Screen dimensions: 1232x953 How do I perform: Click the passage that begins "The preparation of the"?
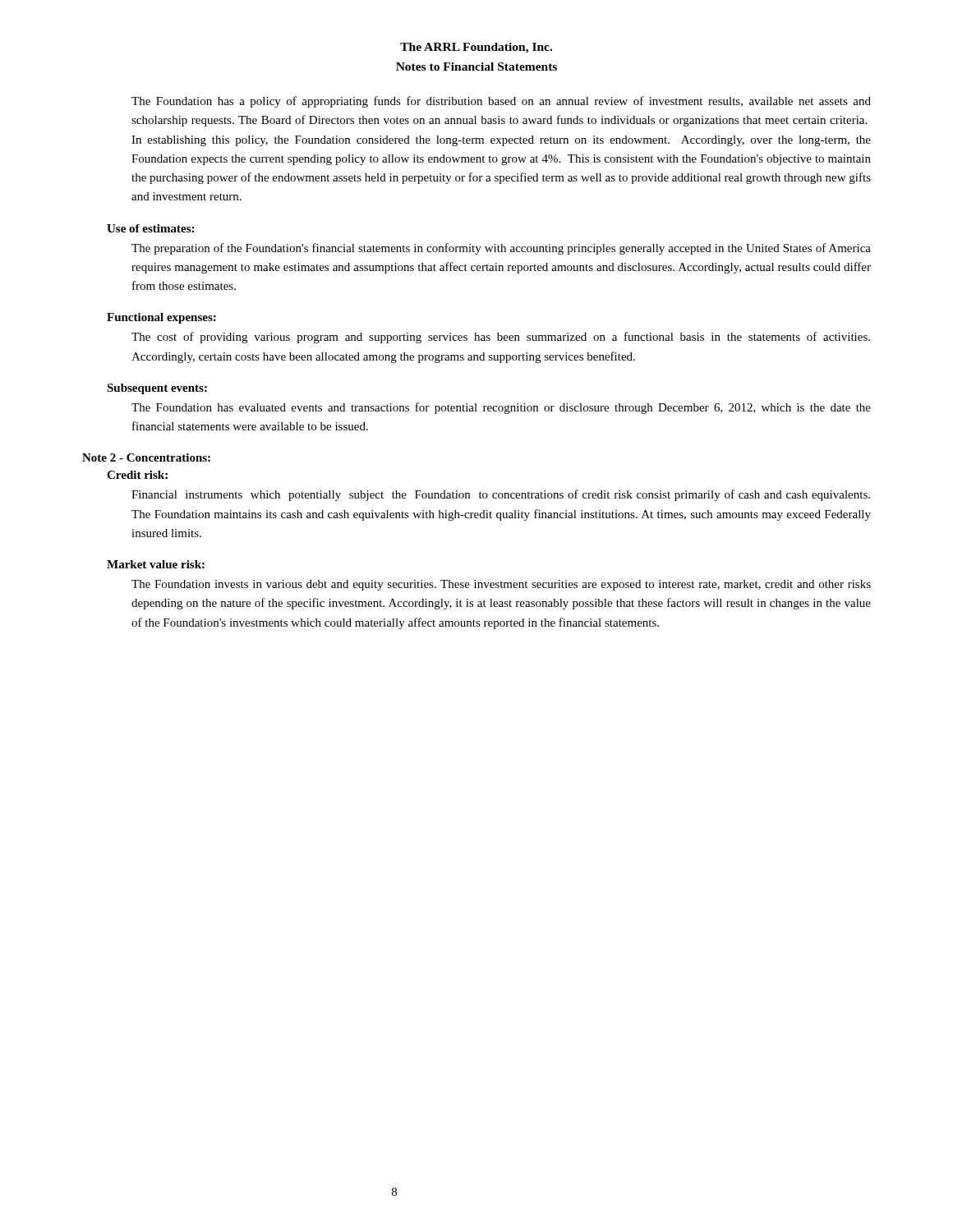[x=501, y=267]
